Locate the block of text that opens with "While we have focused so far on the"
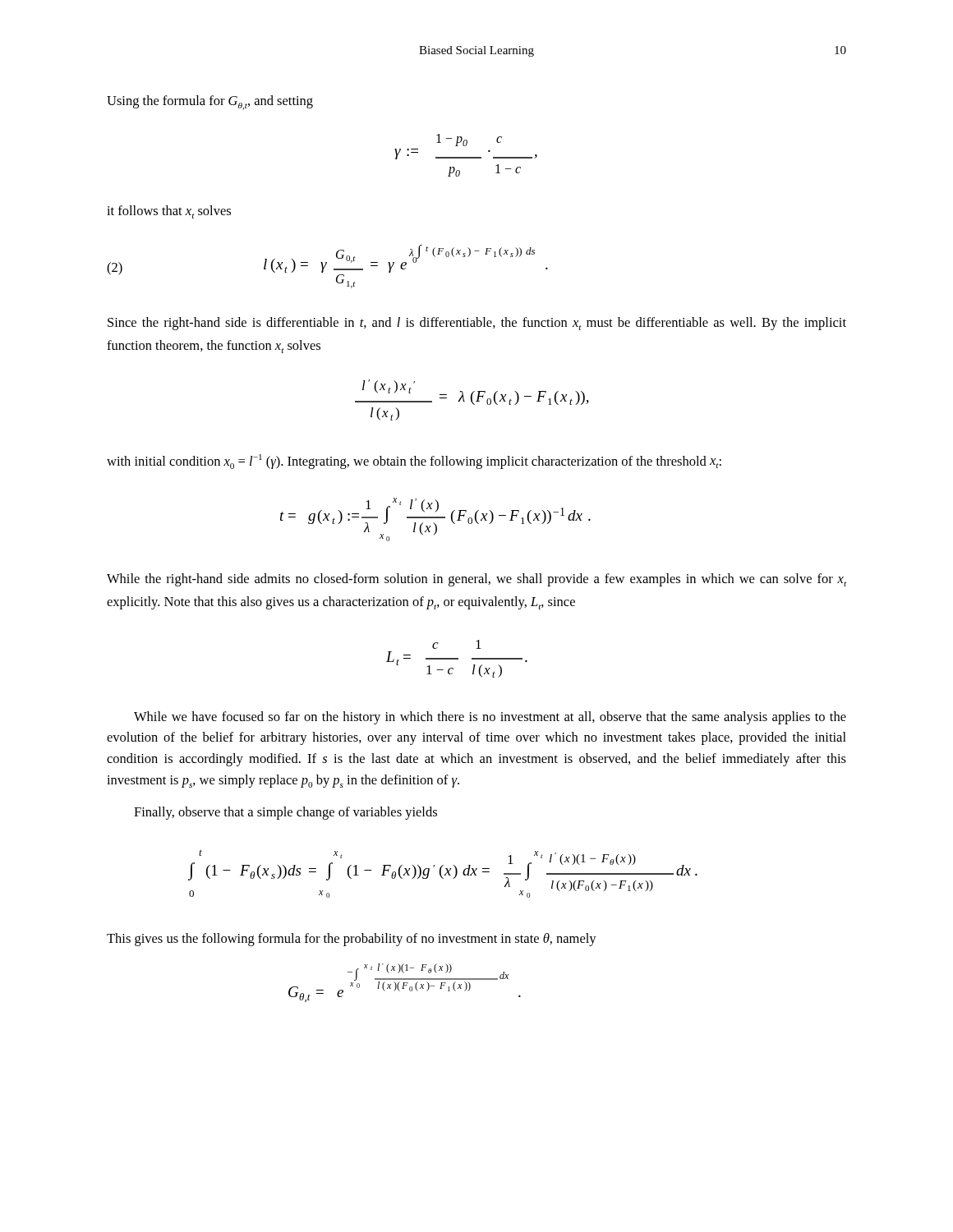This screenshot has width=953, height=1232. coord(476,749)
